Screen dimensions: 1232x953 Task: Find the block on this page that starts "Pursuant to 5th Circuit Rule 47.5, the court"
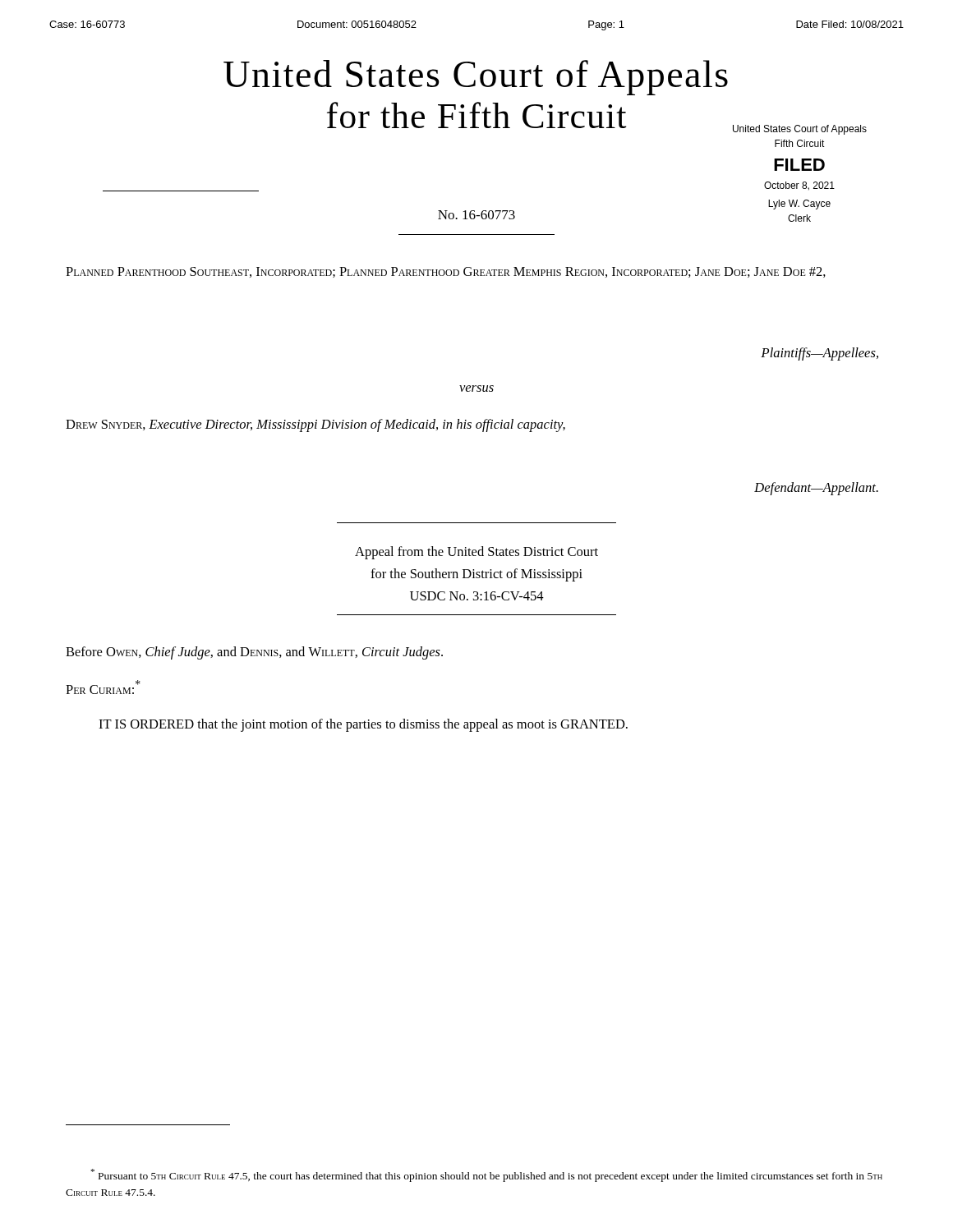(x=474, y=1182)
